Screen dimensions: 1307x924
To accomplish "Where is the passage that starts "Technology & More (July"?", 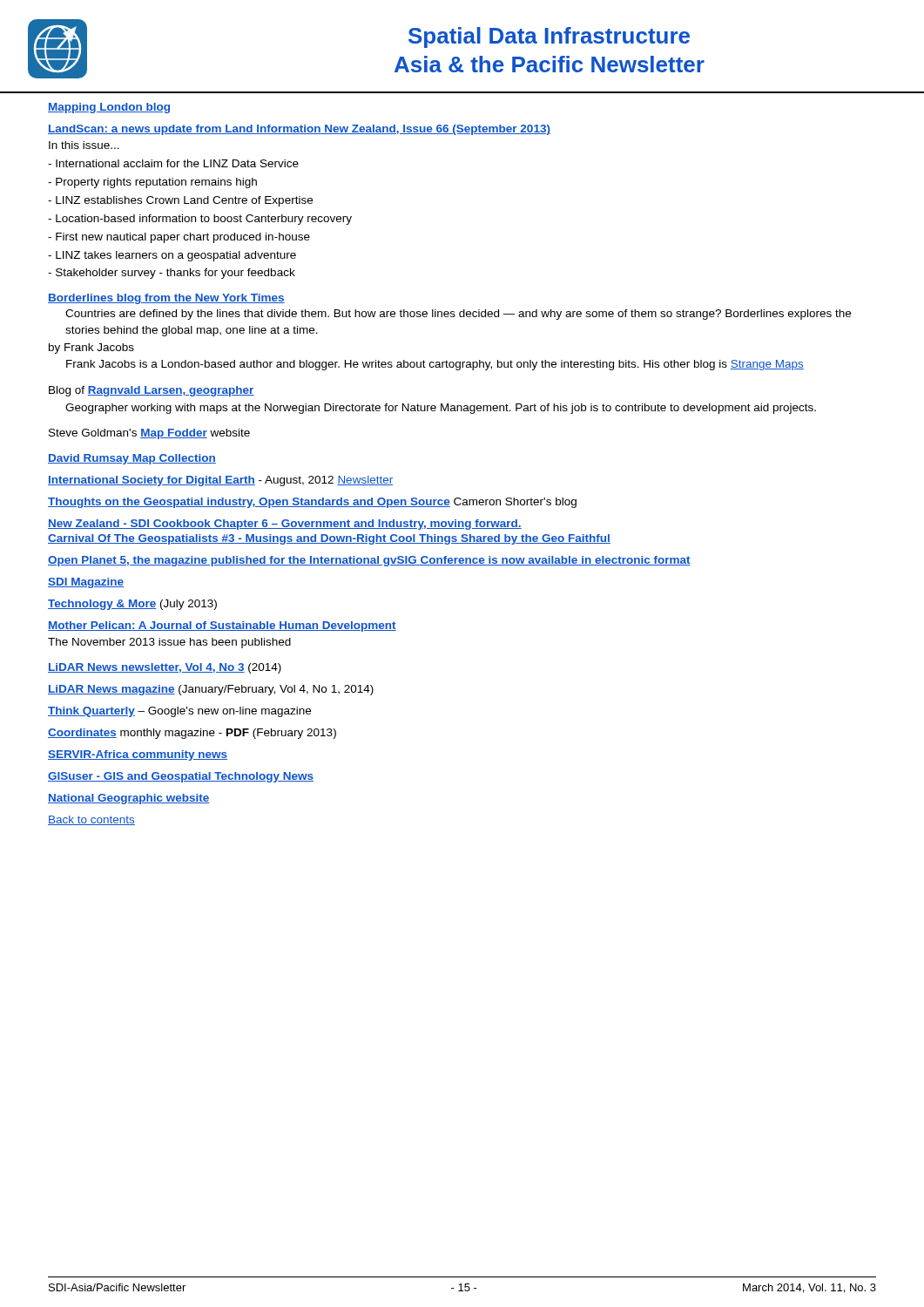I will pos(132,605).
